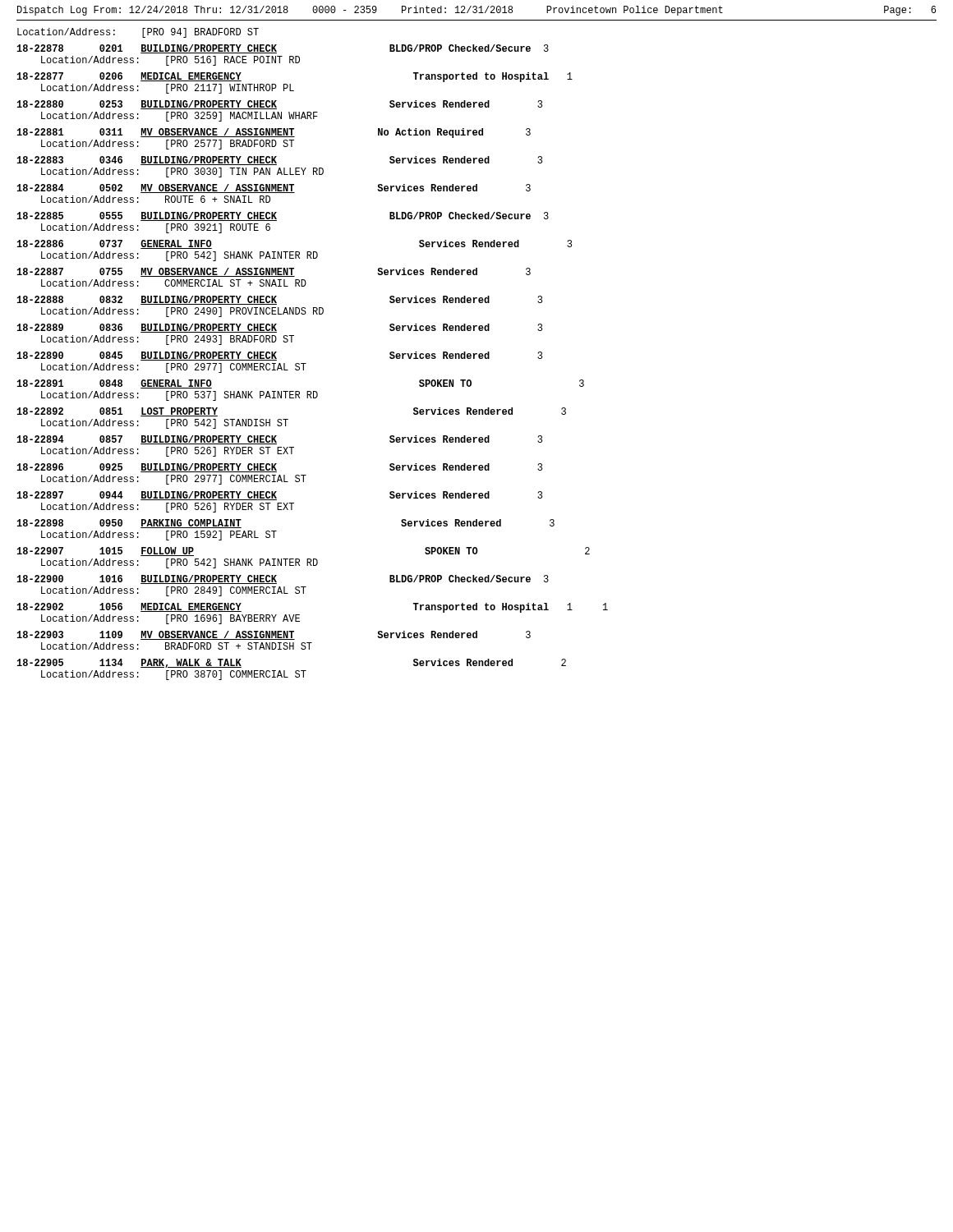
Task: Select the text block that reads "18-22891 0848 GENERAL INFO SPOKEN TO 3"
Action: (x=476, y=390)
